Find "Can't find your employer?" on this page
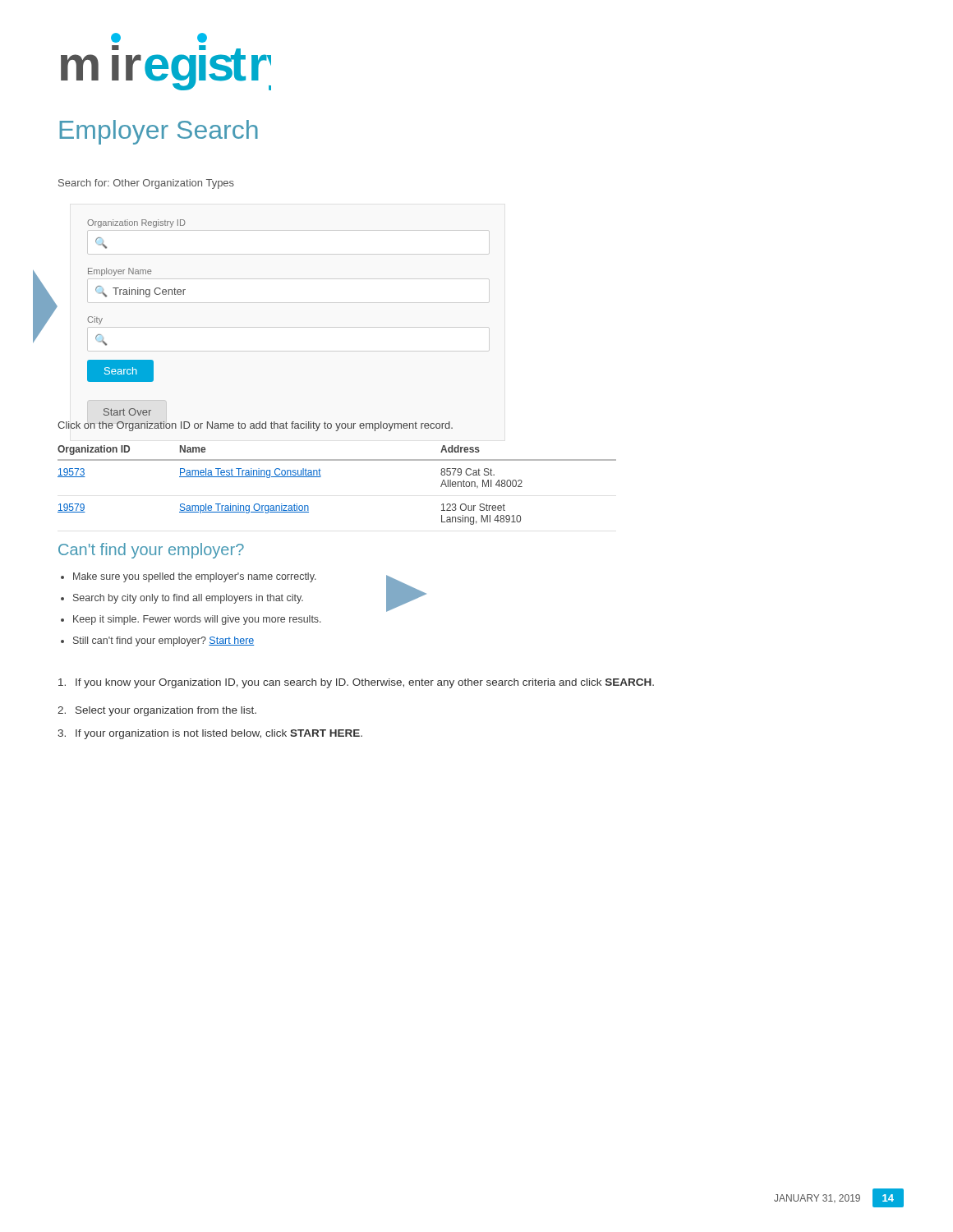Image resolution: width=953 pixels, height=1232 pixels. 151,549
